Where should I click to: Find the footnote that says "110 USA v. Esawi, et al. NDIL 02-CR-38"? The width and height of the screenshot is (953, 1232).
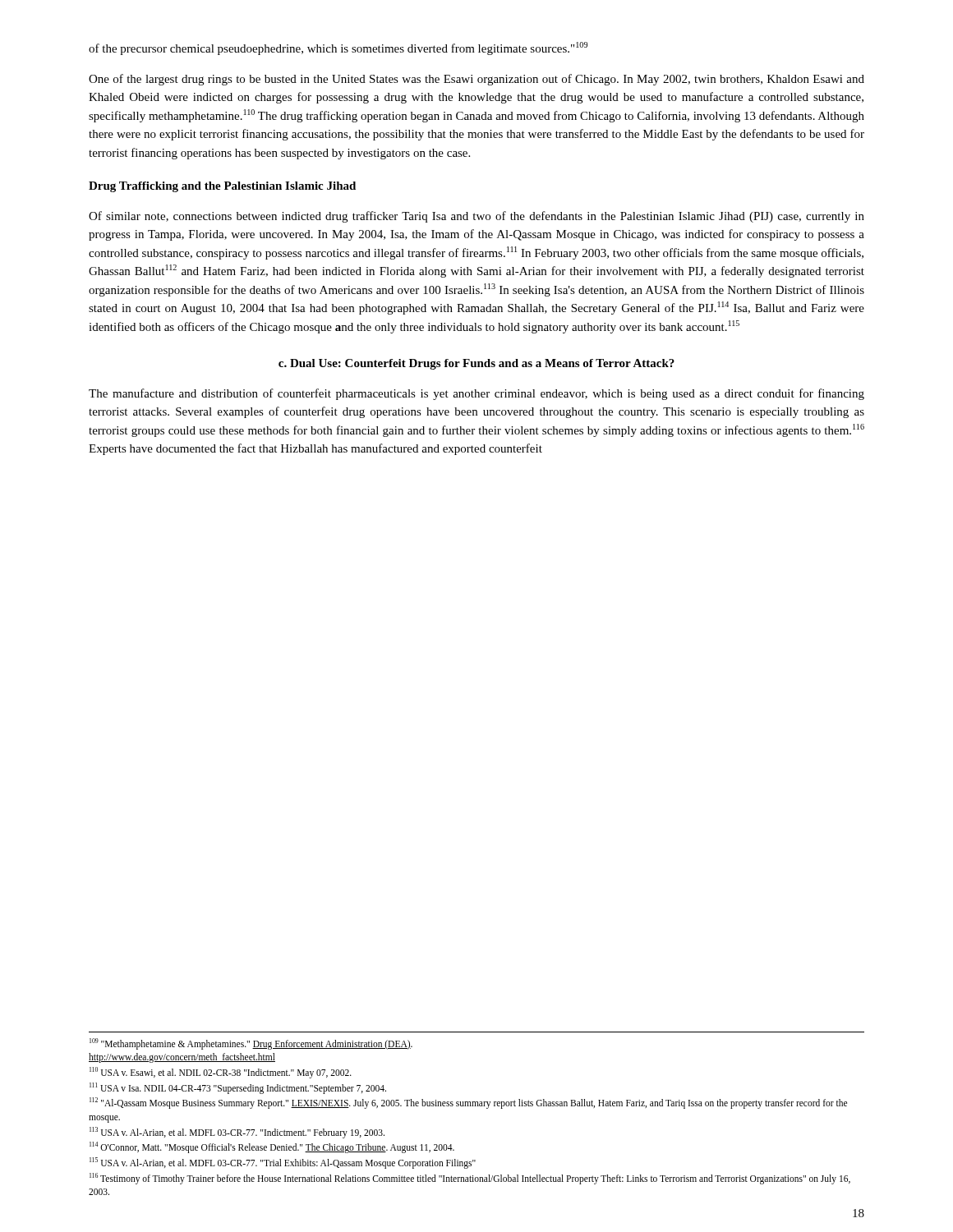(220, 1072)
